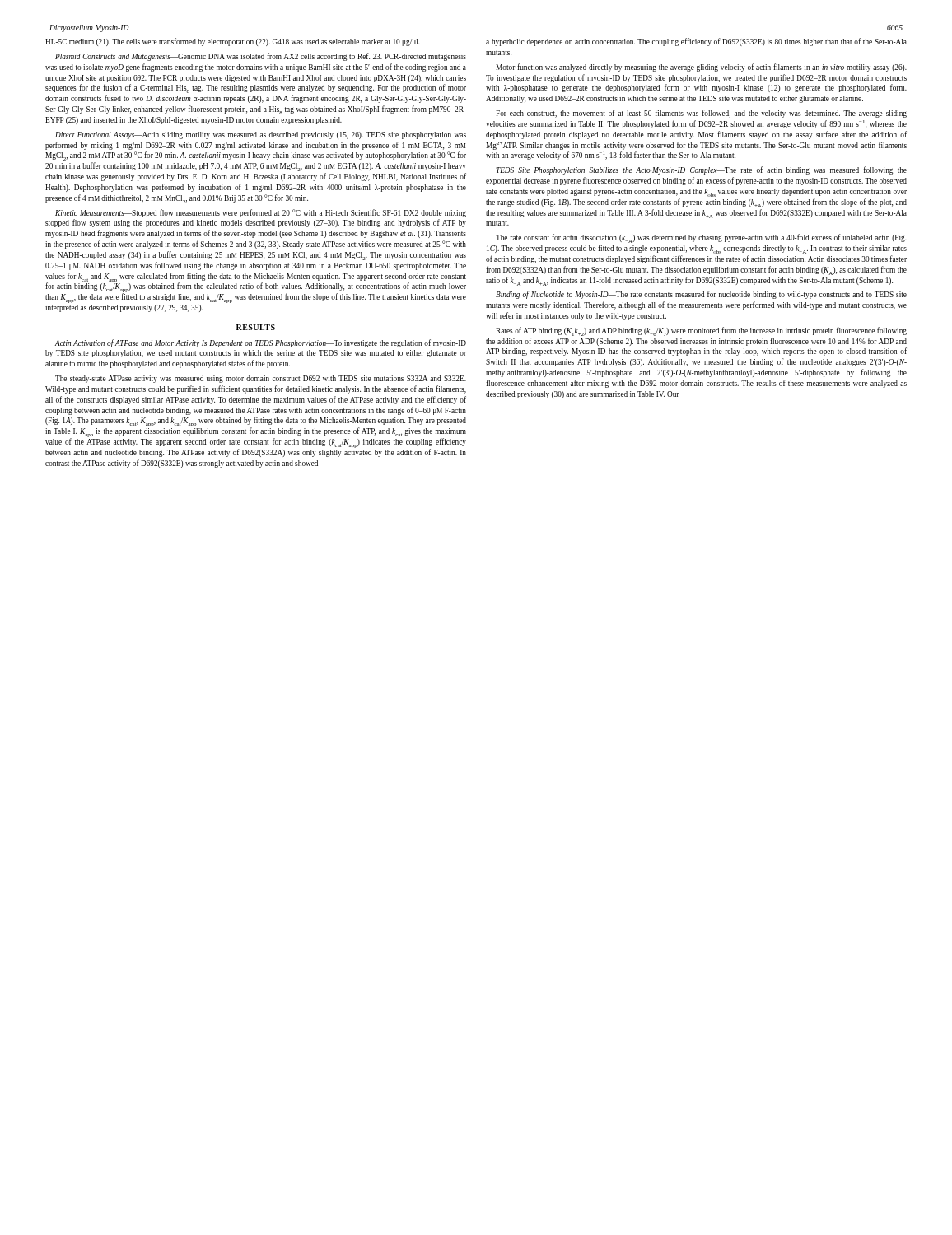Click on the region starting "a hyperbolic dependence on actin concentration. The"
Image resolution: width=952 pixels, height=1235 pixels.
696,218
